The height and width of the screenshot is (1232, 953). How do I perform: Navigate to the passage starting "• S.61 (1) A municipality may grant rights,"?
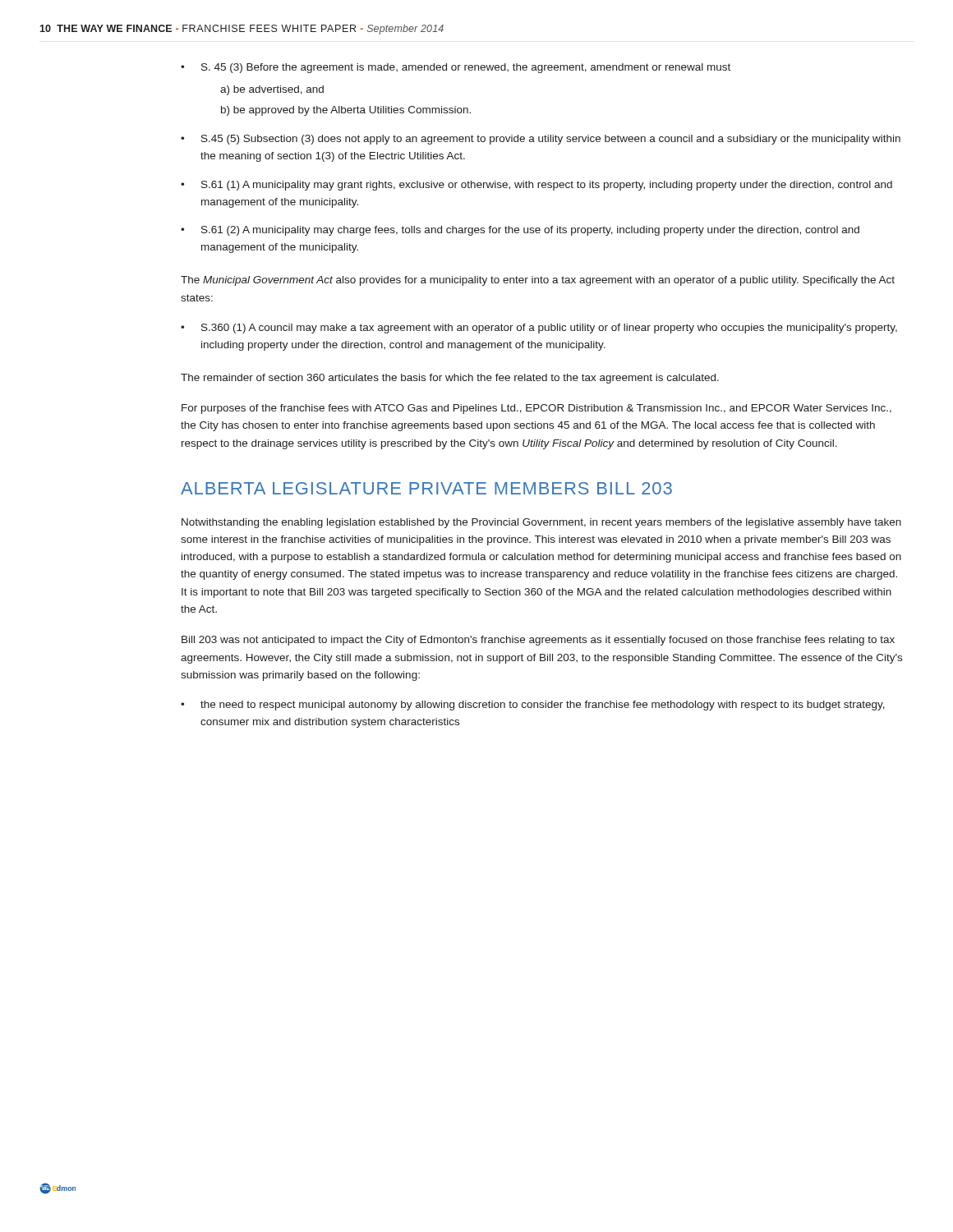(542, 193)
